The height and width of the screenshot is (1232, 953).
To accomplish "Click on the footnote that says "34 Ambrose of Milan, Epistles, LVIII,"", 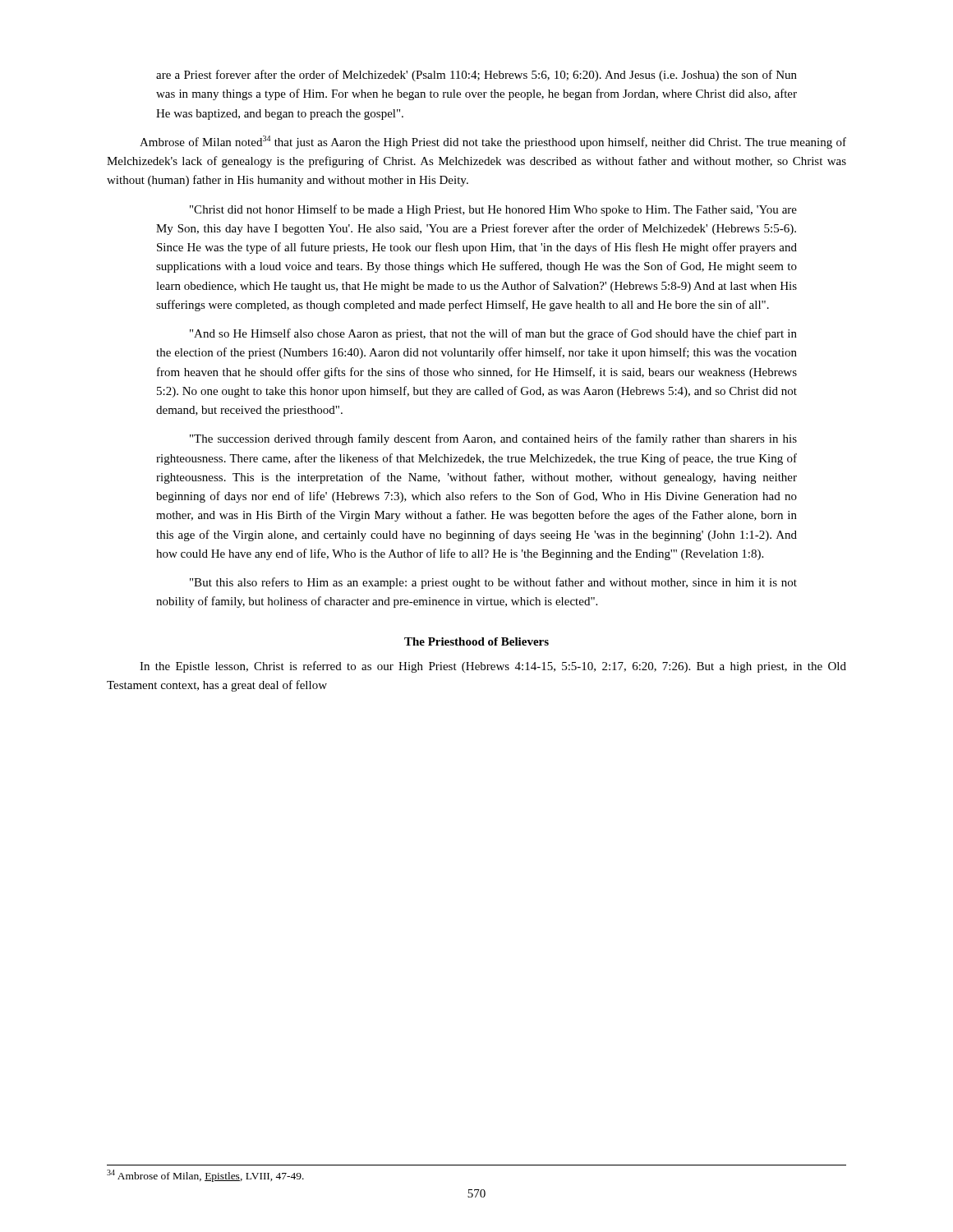I will [x=206, y=1175].
